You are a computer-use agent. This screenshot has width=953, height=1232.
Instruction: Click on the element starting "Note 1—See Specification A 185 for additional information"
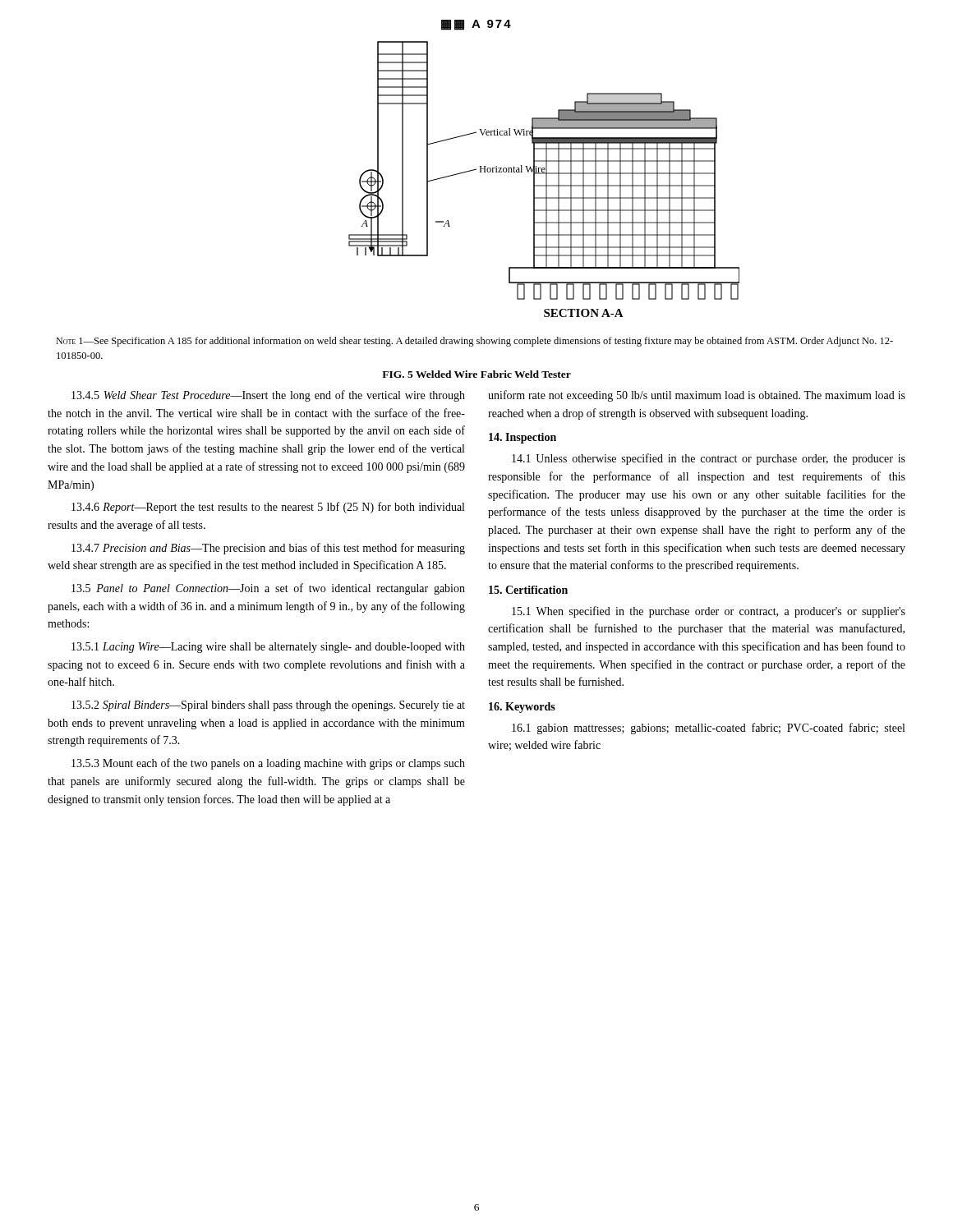point(474,342)
